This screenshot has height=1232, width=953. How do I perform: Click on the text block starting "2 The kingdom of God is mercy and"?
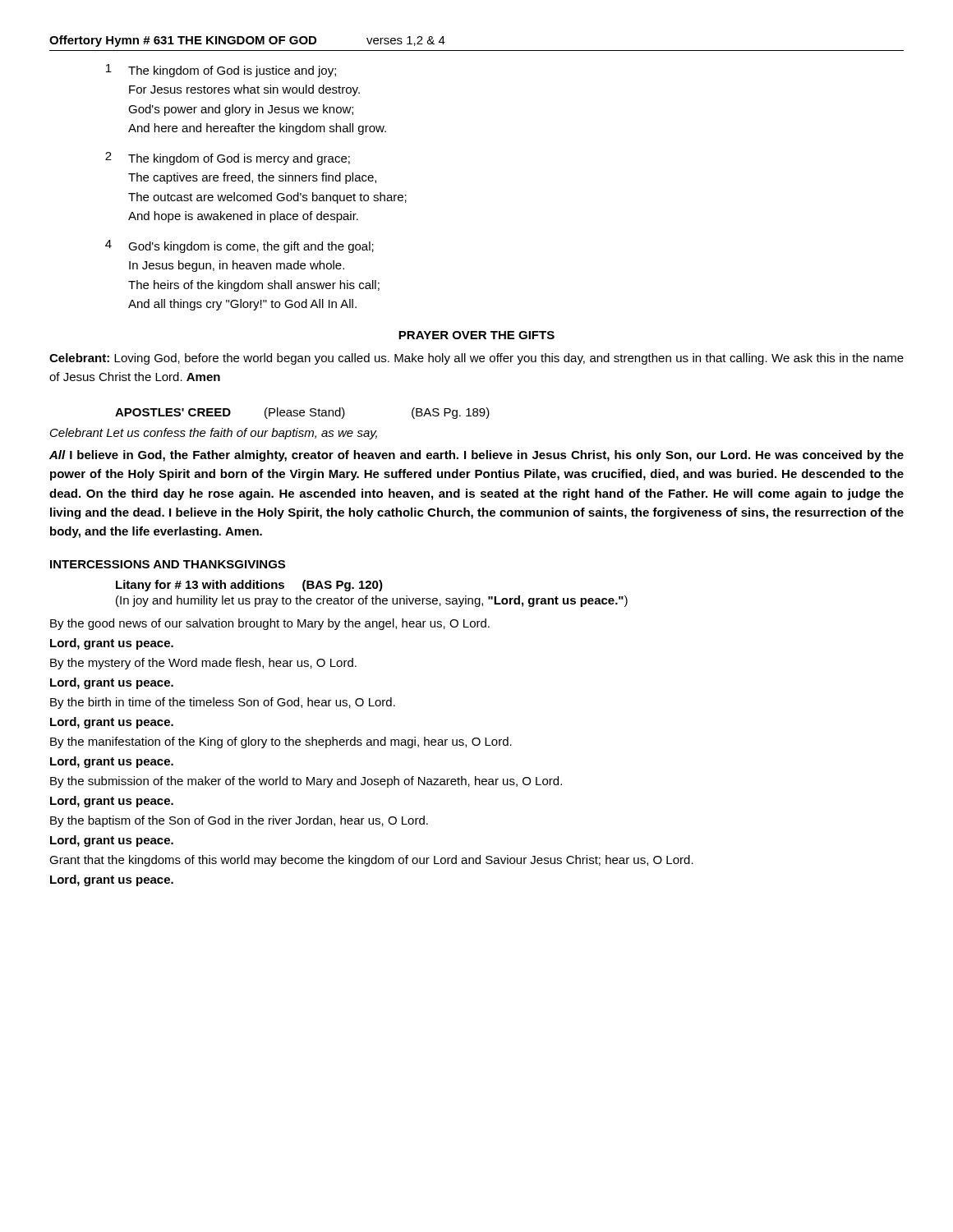pos(253,187)
